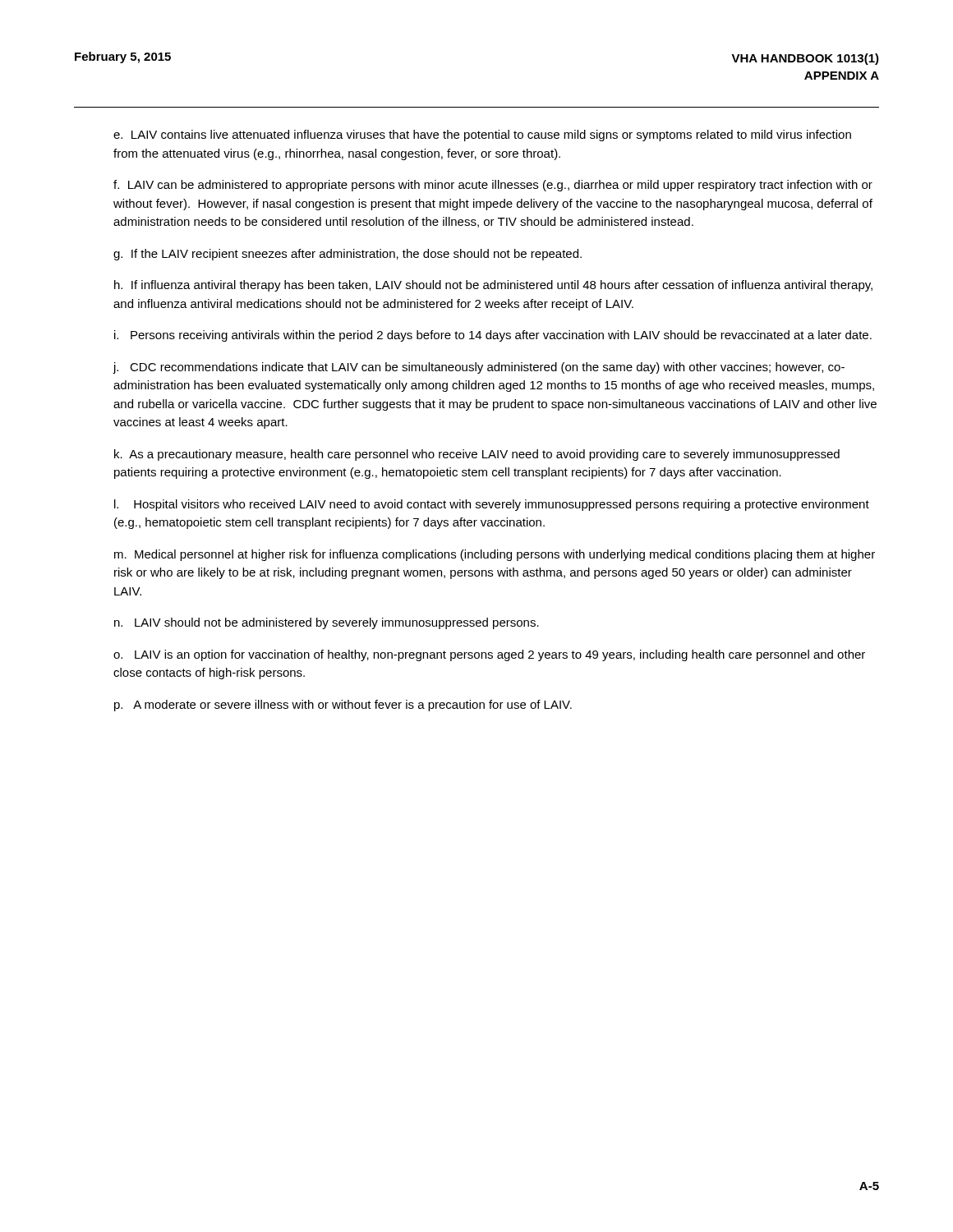
Task: Click on the text block that reads "g. If the LAIV recipient sneezes after"
Action: [348, 253]
